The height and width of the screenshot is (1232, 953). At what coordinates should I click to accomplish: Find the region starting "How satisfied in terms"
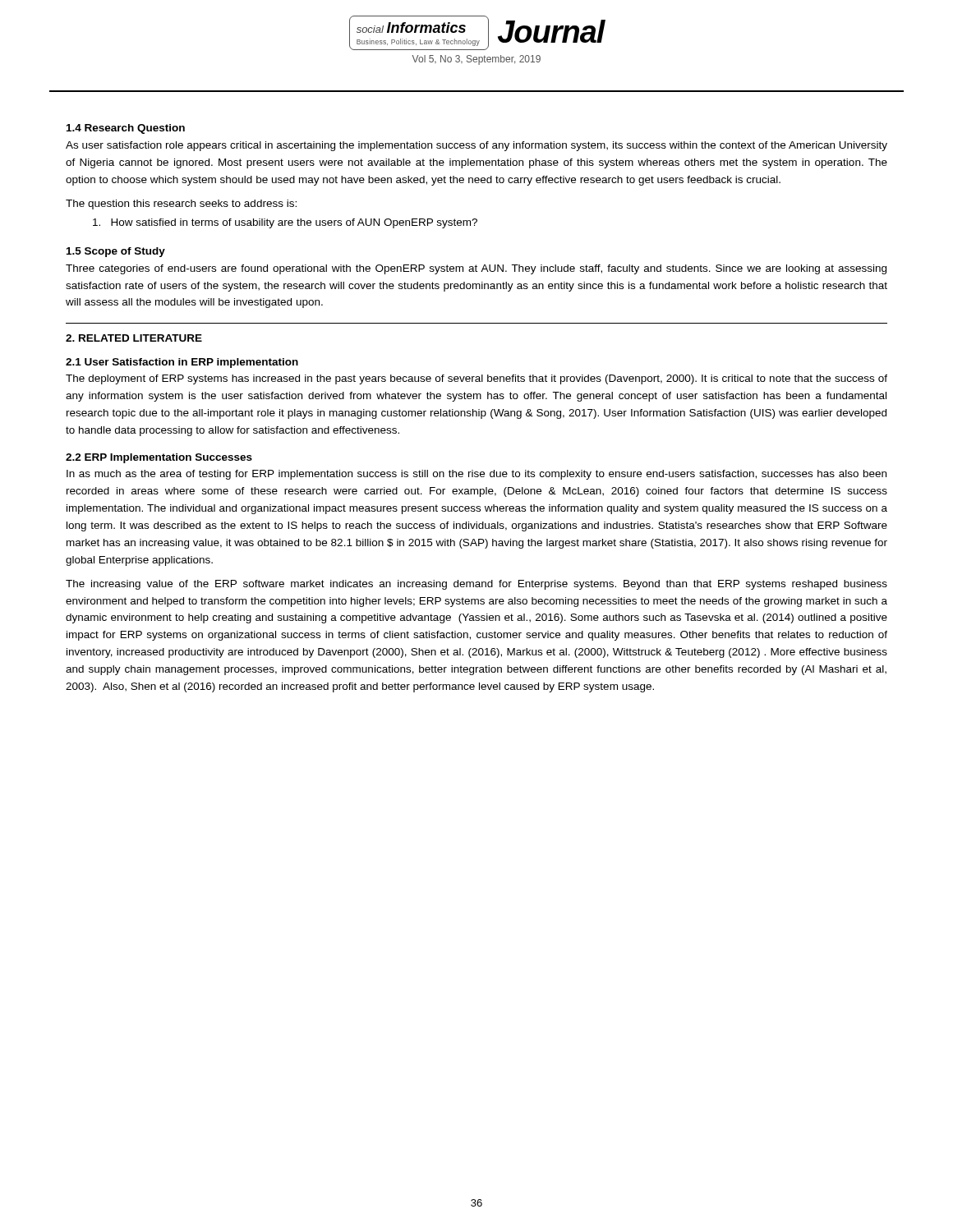coord(285,222)
